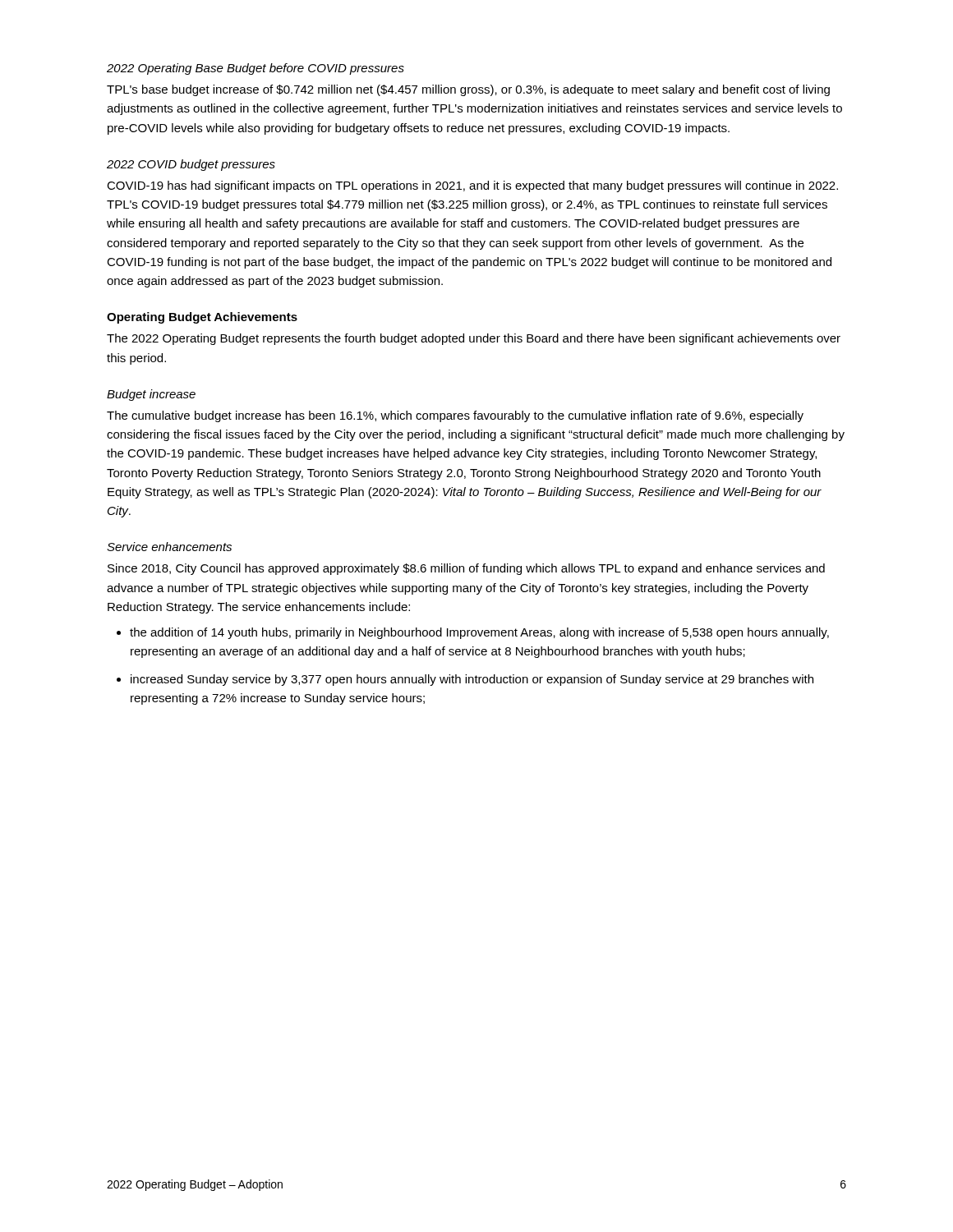This screenshot has height=1232, width=953.
Task: Select the passage starting "COVID-19 has had significant impacts on"
Action: point(476,233)
